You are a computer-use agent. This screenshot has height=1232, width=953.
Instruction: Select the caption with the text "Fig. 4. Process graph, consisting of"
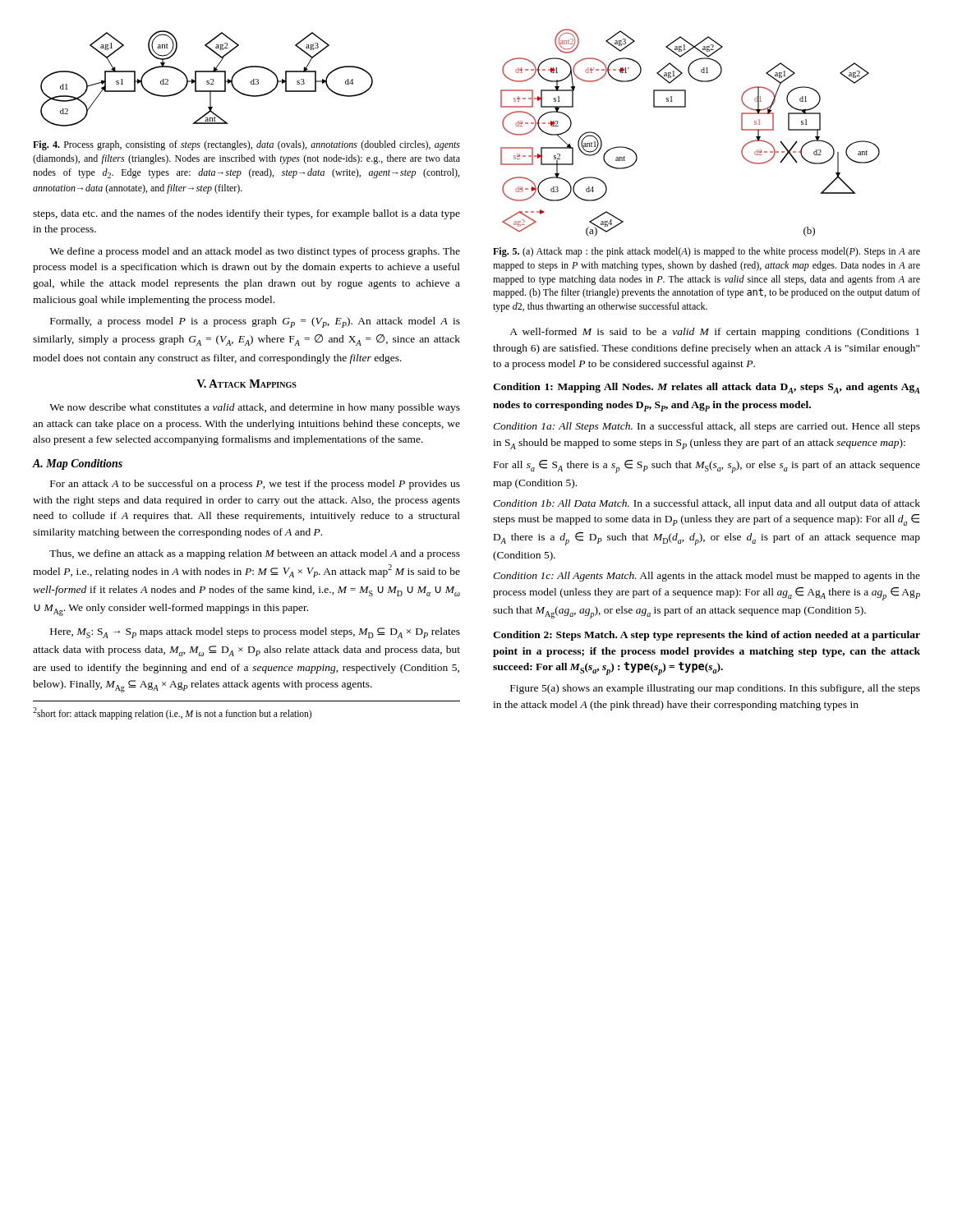[246, 166]
